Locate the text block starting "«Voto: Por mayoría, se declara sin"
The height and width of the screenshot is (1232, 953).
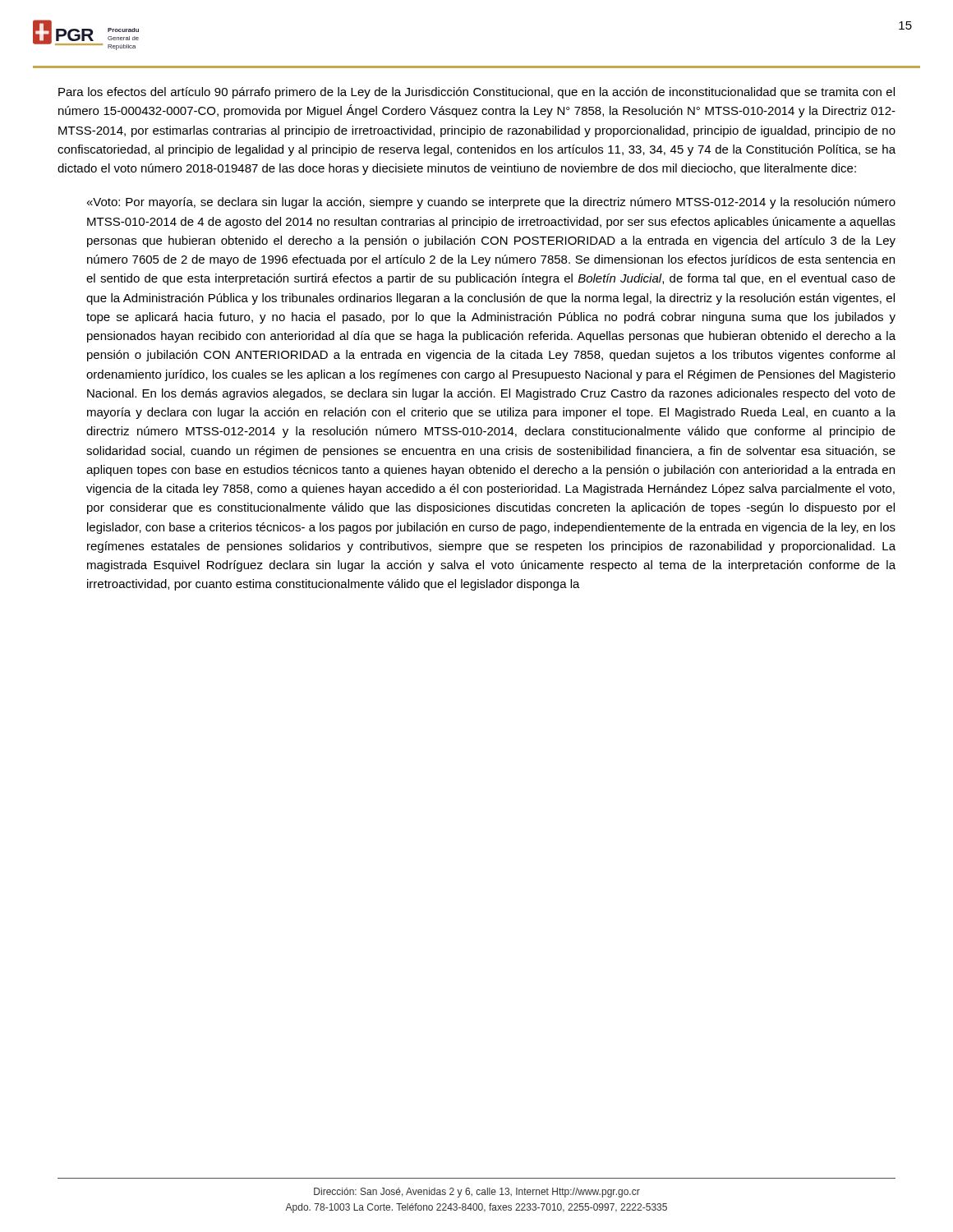click(491, 393)
